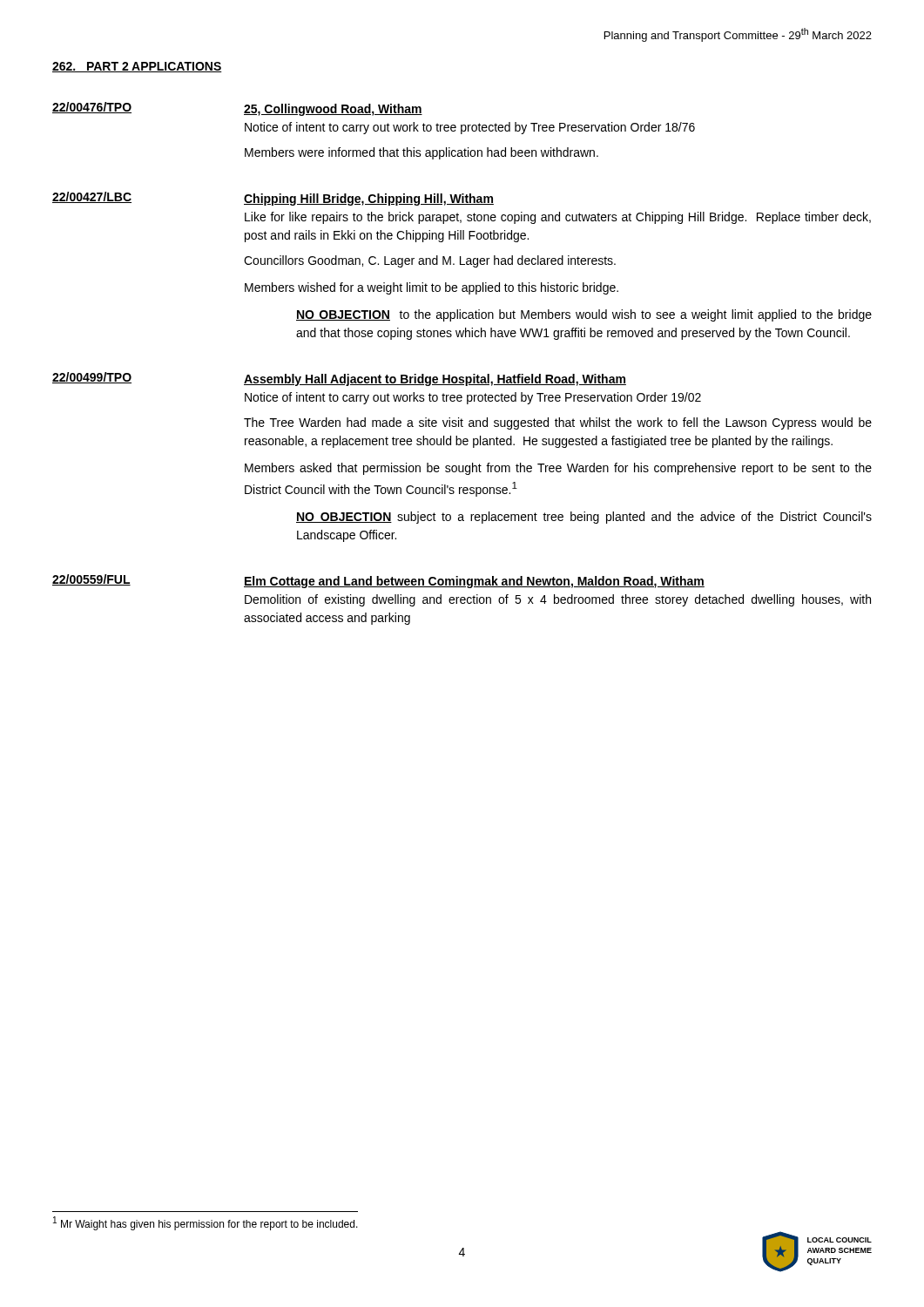This screenshot has height=1307, width=924.
Task: Point to the block beginning "Elm Cottage and Land between Comingmak and Newton,"
Action: tap(558, 600)
